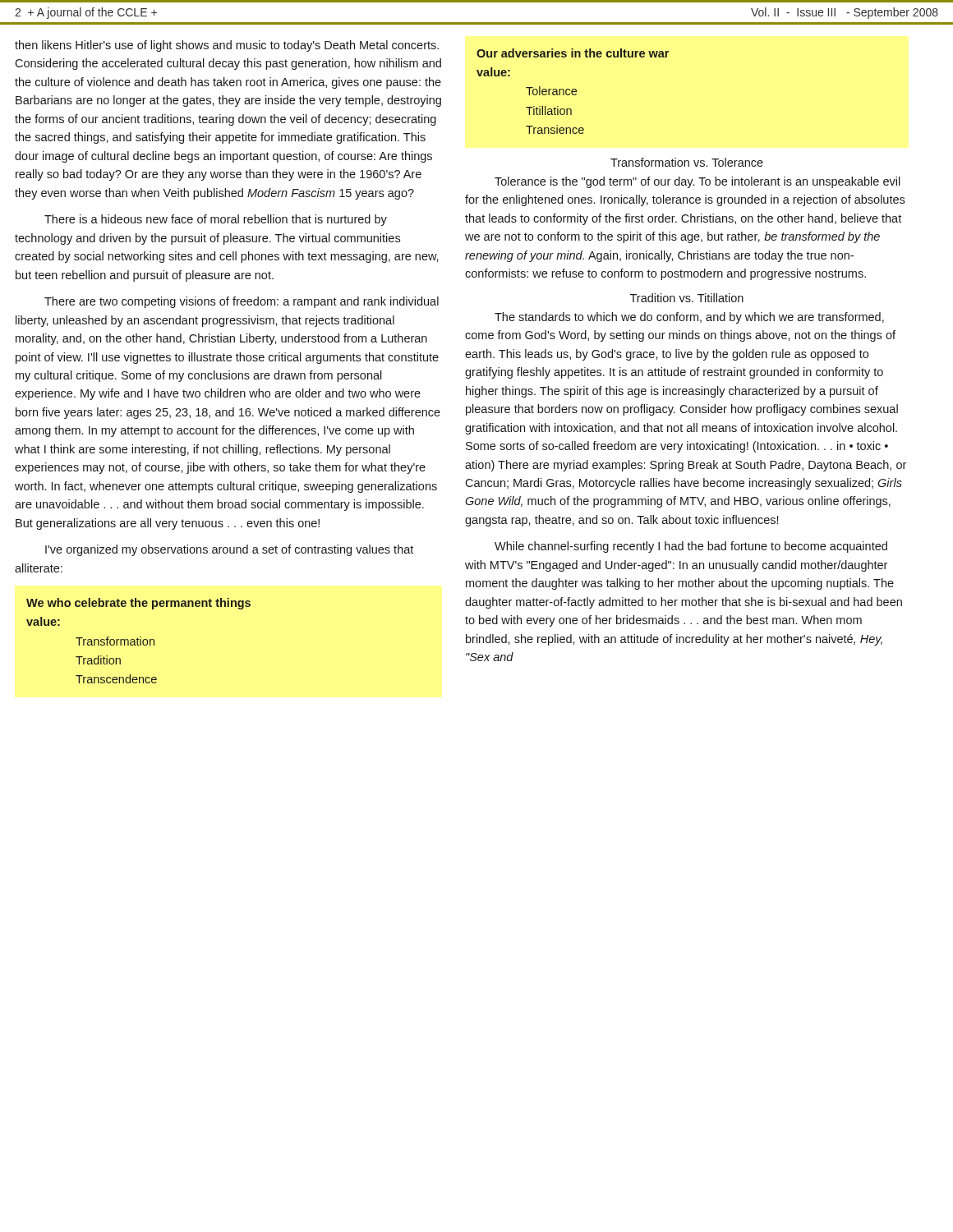The width and height of the screenshot is (953, 1232).
Task: Where is the passage that starts "Tolerance is the"?
Action: [x=687, y=228]
